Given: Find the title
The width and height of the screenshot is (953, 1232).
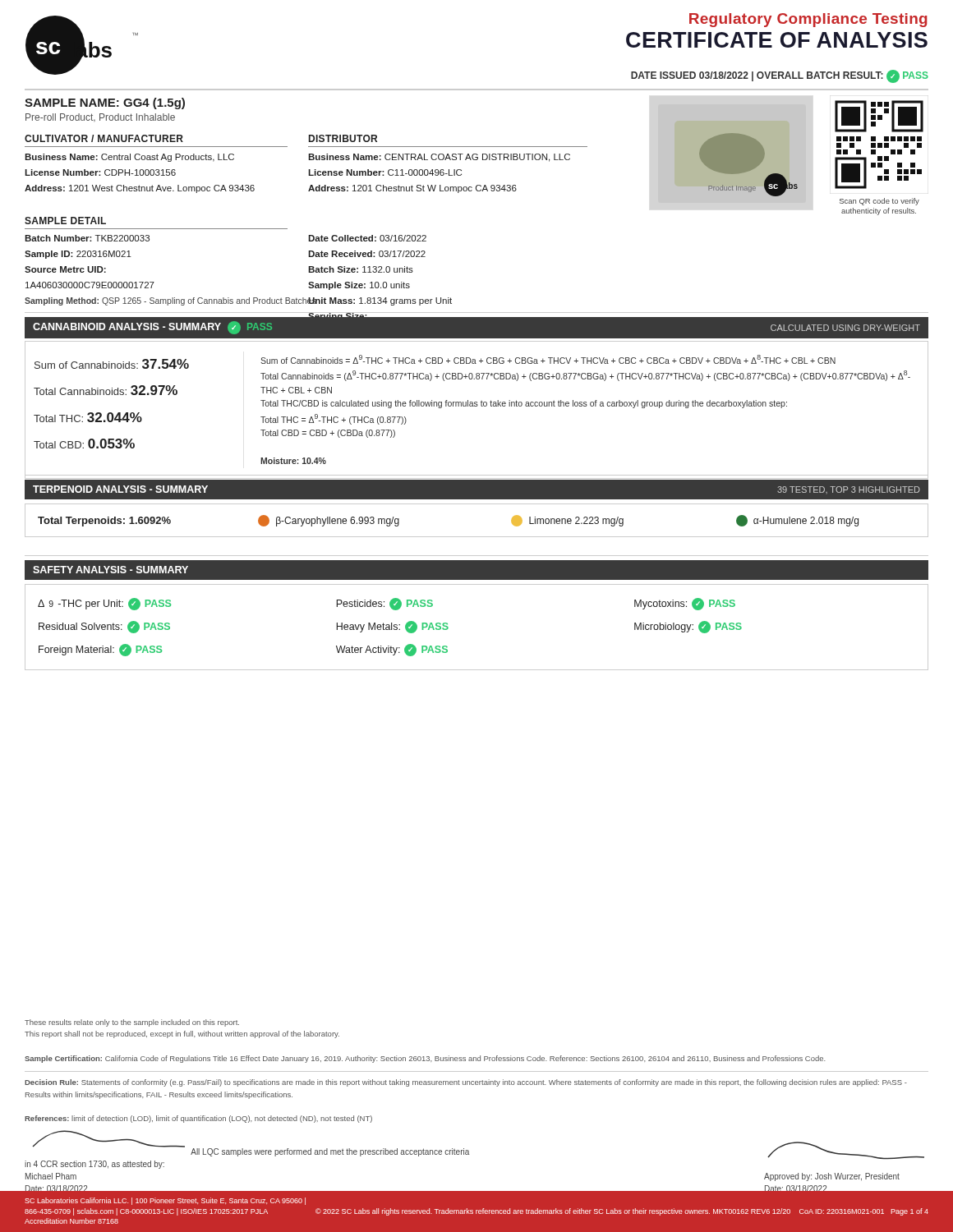Looking at the screenshot, I should pyautogui.click(x=777, y=32).
